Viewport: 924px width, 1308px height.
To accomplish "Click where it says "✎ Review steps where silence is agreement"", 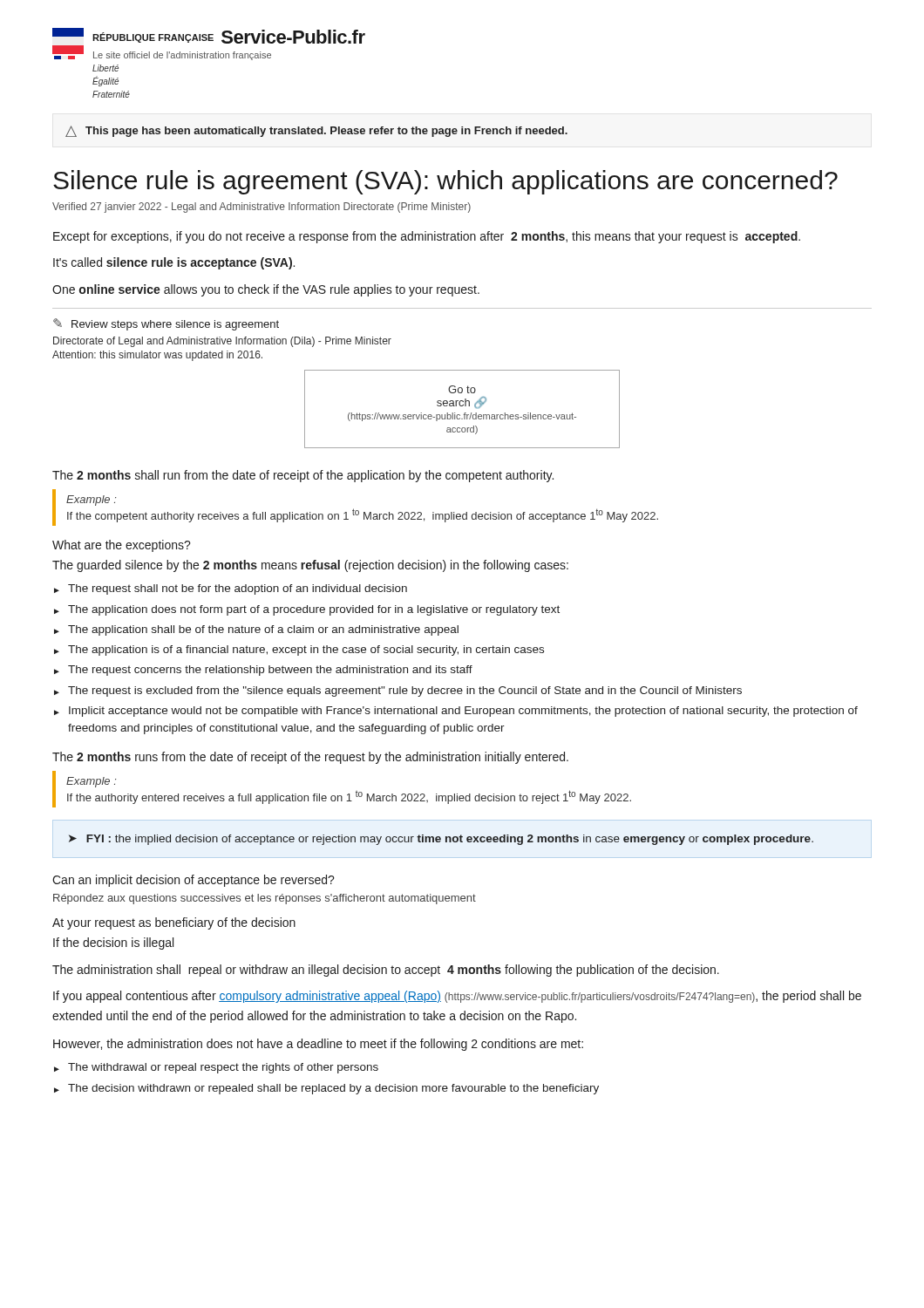I will click(x=166, y=324).
